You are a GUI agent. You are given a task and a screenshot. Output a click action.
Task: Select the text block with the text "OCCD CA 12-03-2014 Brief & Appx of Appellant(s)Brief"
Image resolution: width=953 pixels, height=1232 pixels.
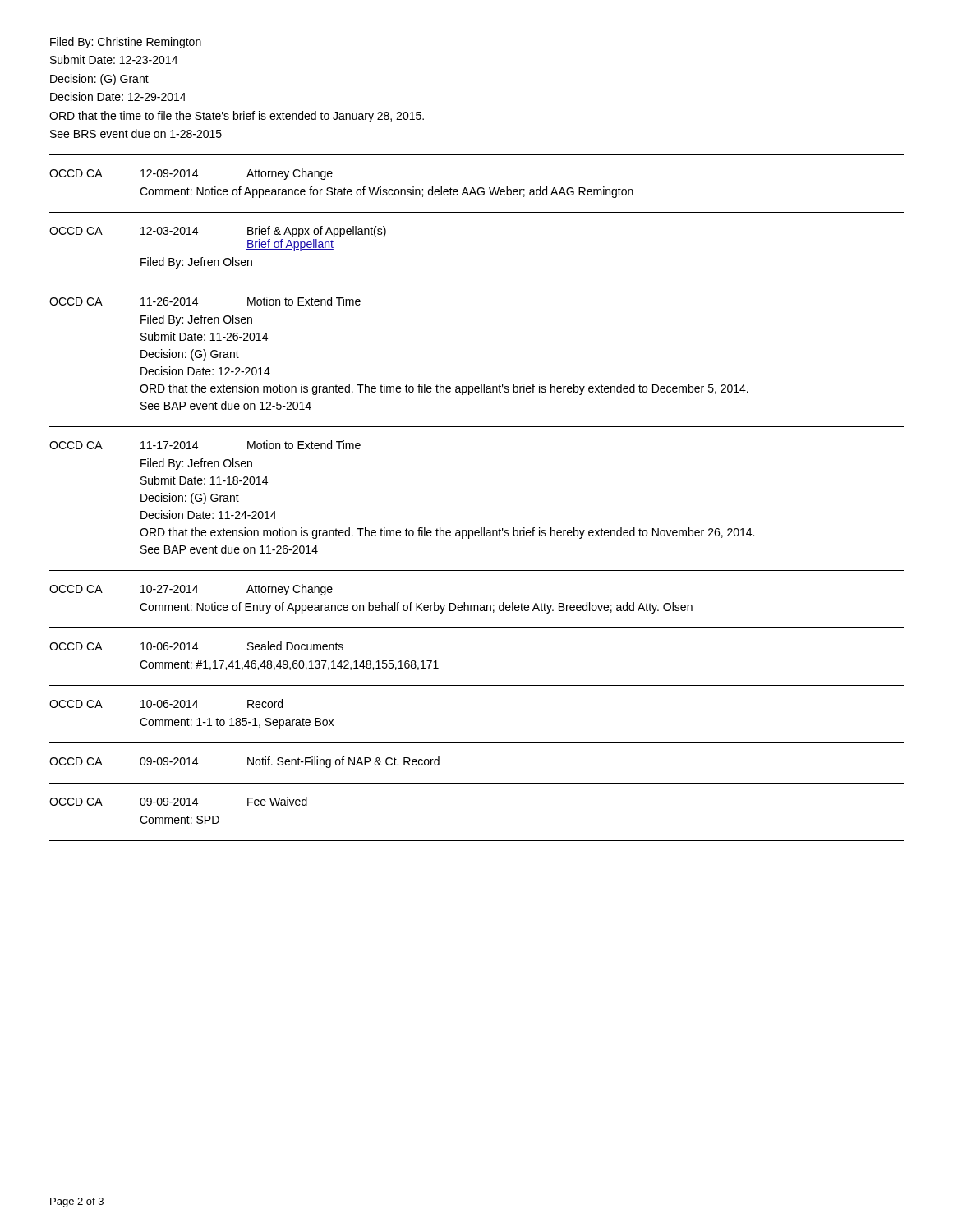point(81,233)
